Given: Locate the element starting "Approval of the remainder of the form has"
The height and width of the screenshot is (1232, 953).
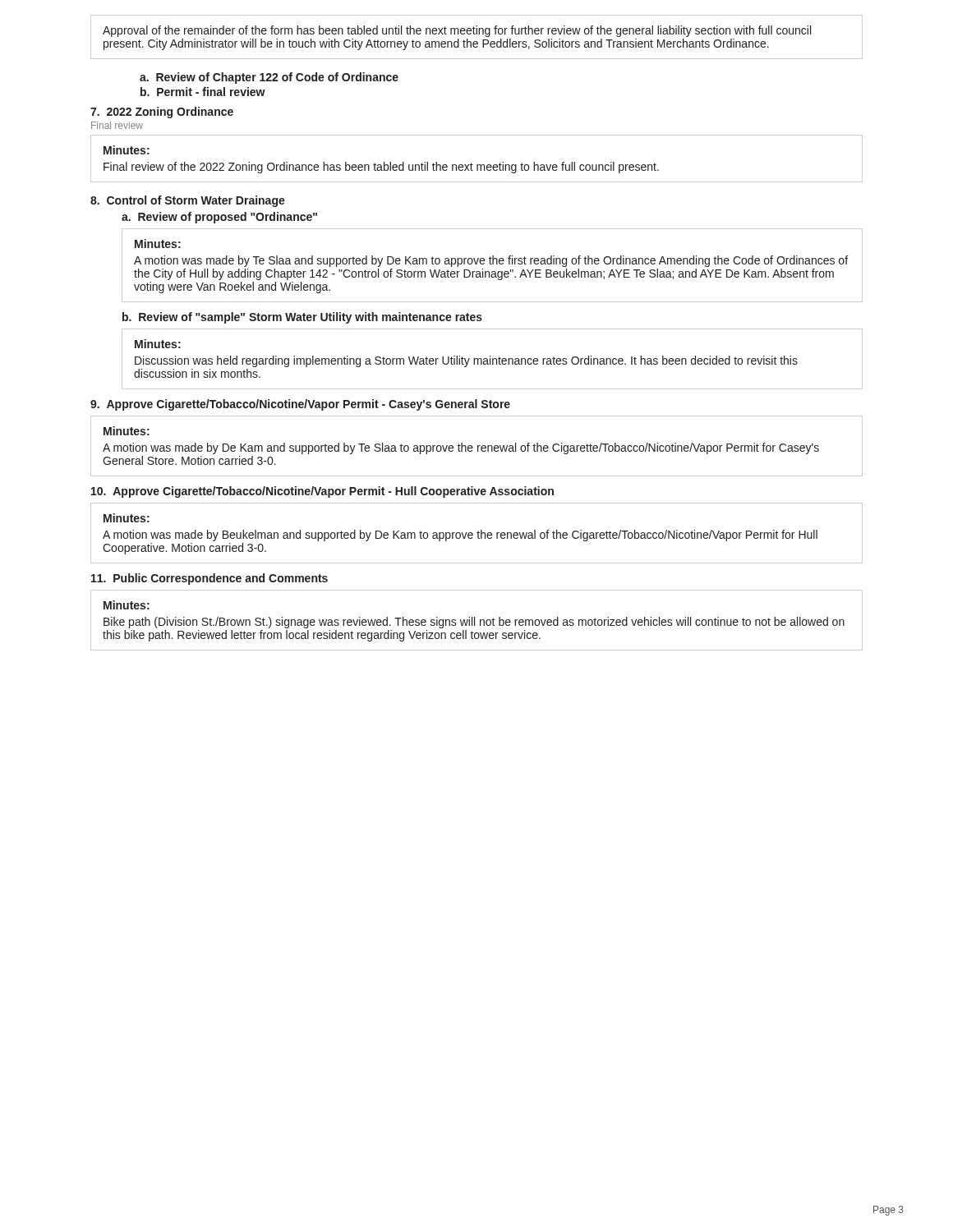Looking at the screenshot, I should [457, 37].
